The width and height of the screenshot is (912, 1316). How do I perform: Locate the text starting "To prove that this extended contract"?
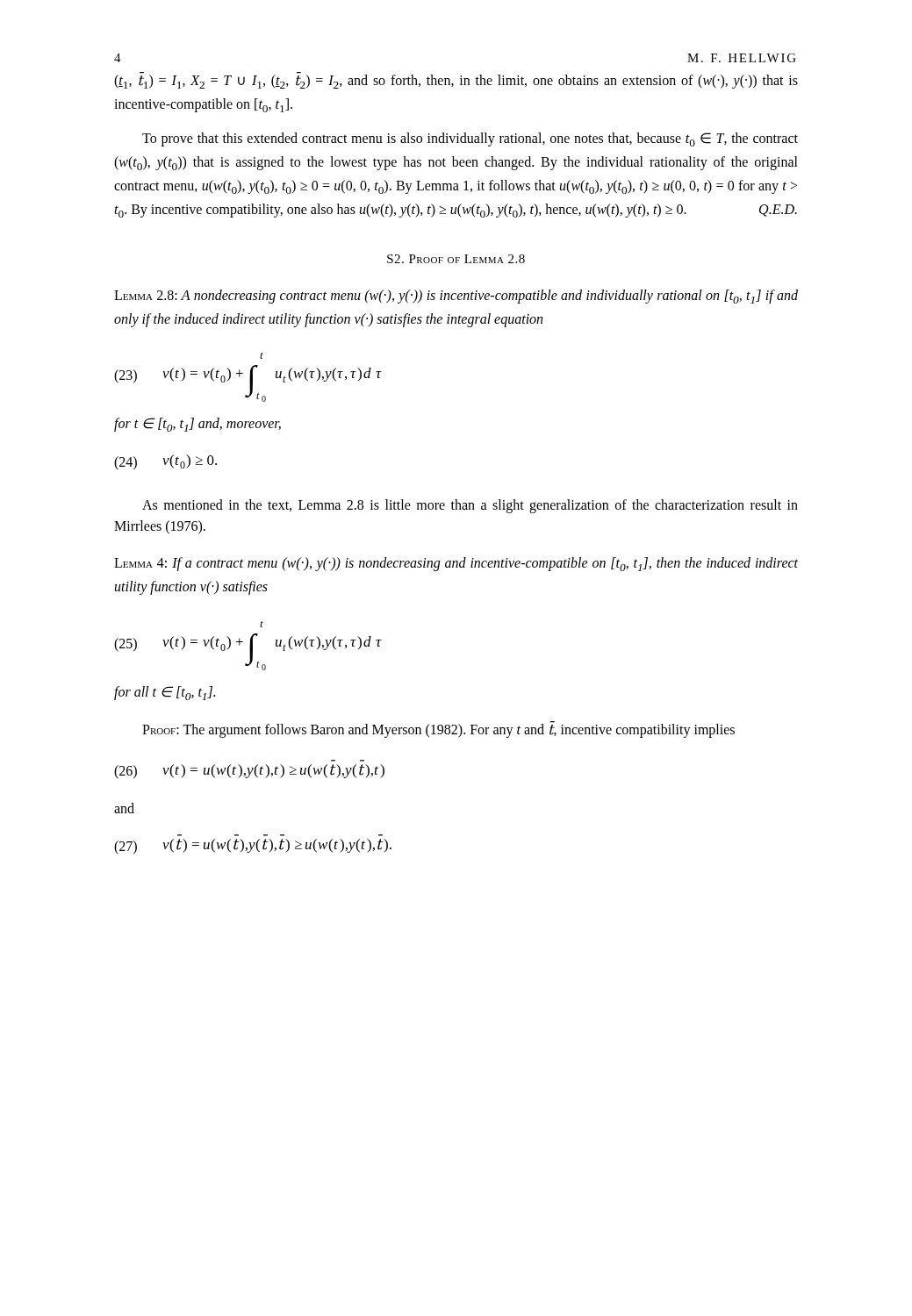click(456, 175)
